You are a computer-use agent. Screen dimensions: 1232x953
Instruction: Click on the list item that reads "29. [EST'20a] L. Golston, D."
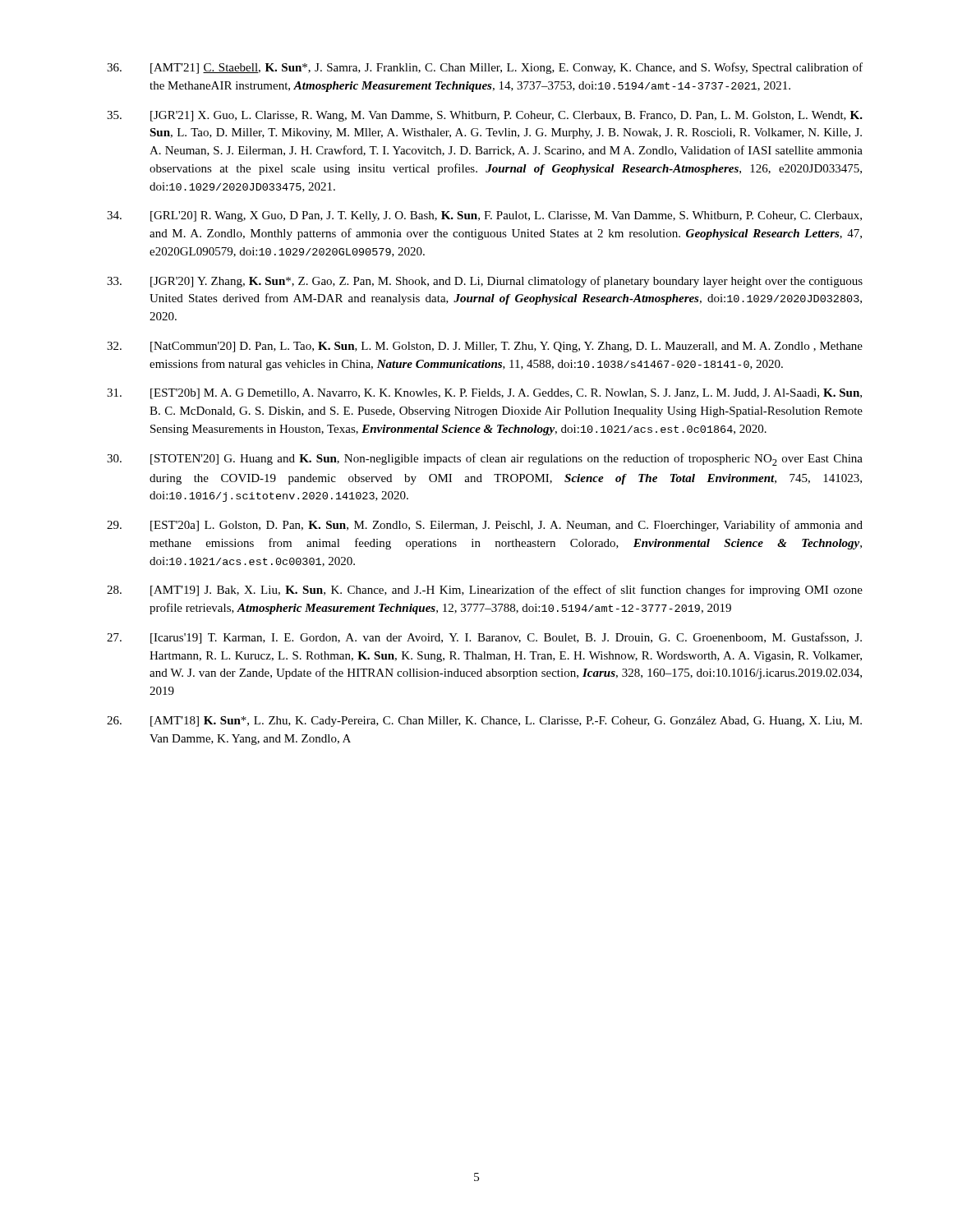click(x=485, y=543)
